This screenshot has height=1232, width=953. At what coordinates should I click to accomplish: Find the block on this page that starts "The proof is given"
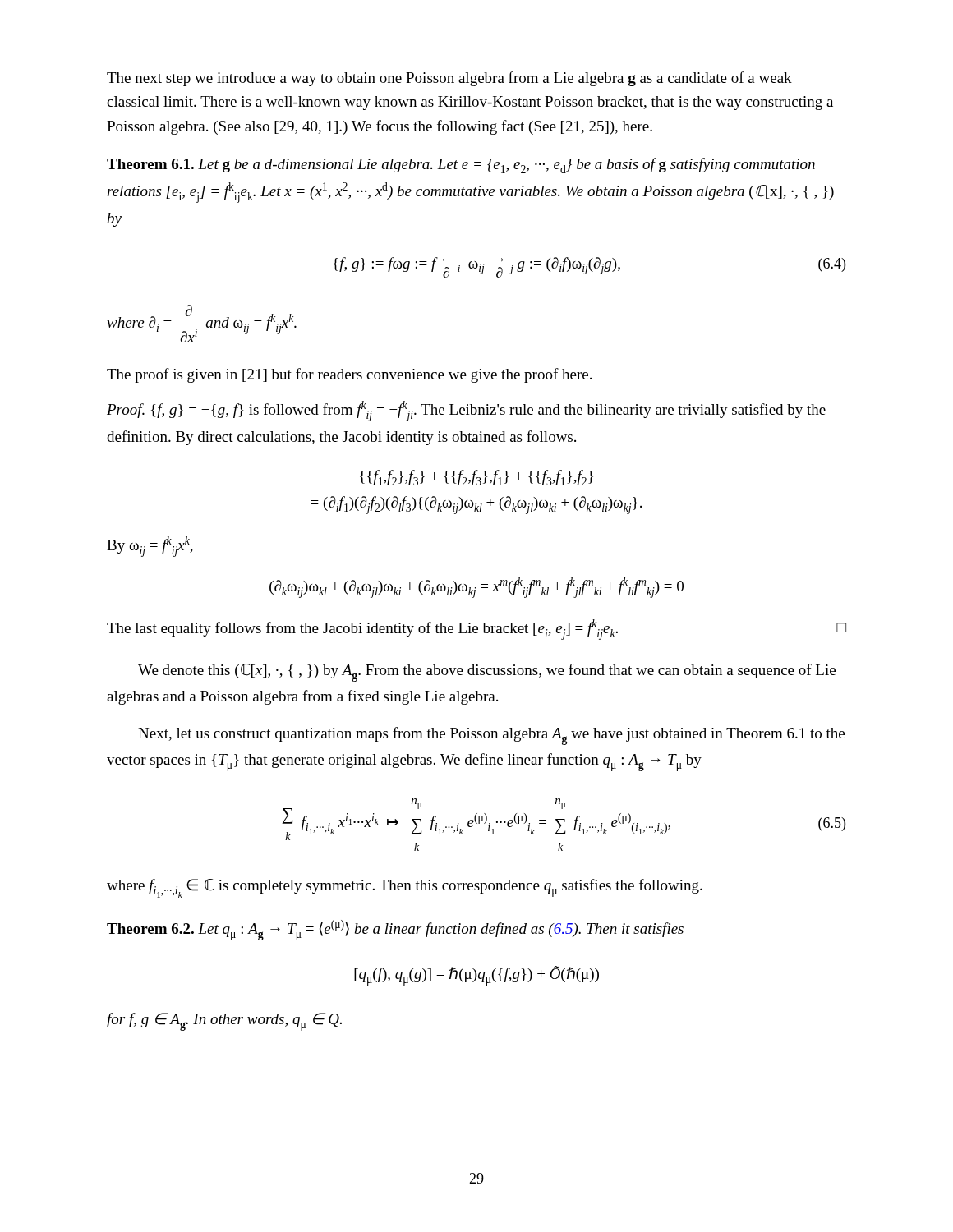[x=476, y=374]
